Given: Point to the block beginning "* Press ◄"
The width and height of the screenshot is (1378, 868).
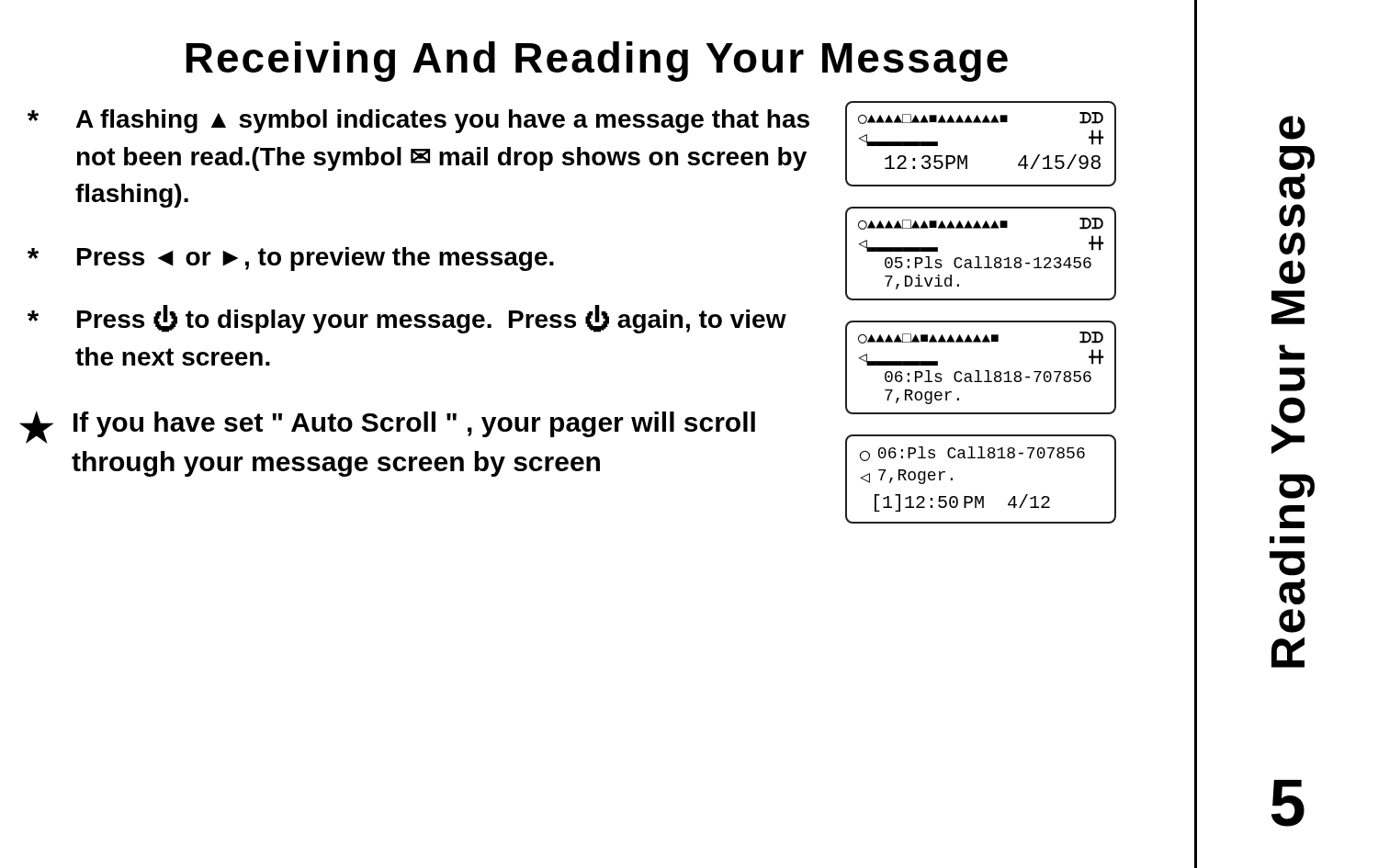Looking at the screenshot, I should click(x=287, y=257).
